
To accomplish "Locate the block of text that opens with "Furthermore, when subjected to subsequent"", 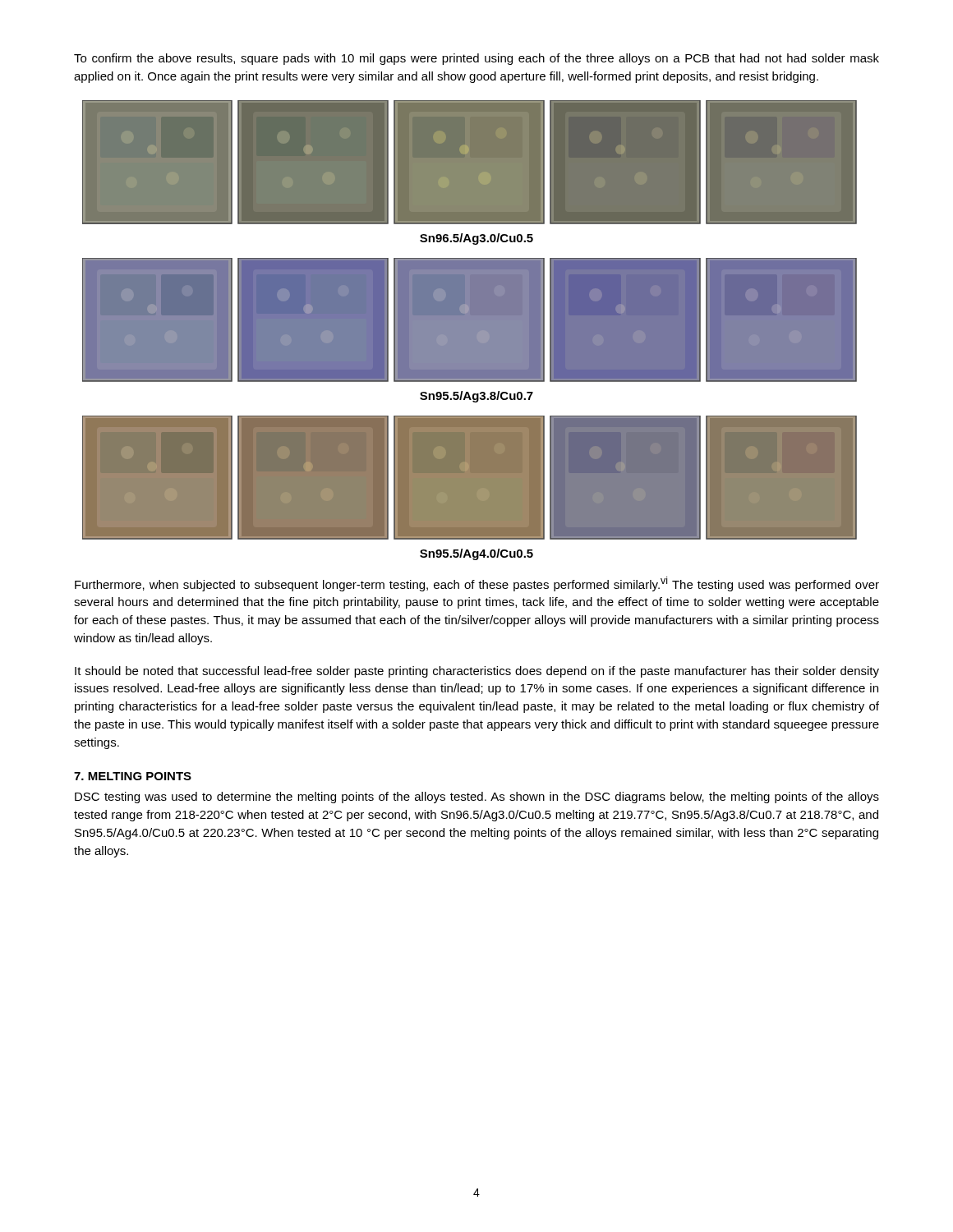I will (476, 610).
